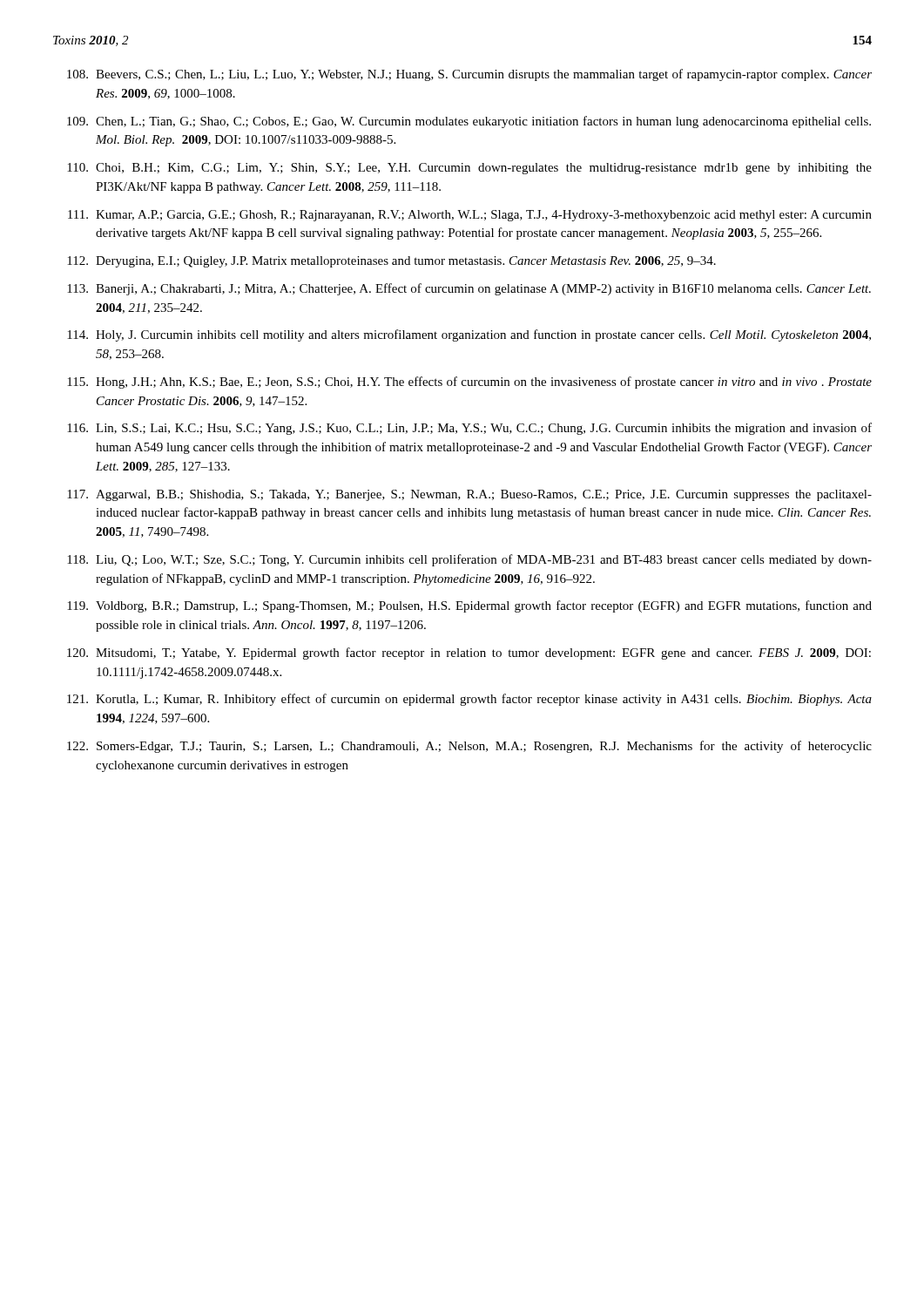Point to the block starting "117. Aggarwal, B.B.;"
Screen dimensions: 1307x924
pos(462,513)
